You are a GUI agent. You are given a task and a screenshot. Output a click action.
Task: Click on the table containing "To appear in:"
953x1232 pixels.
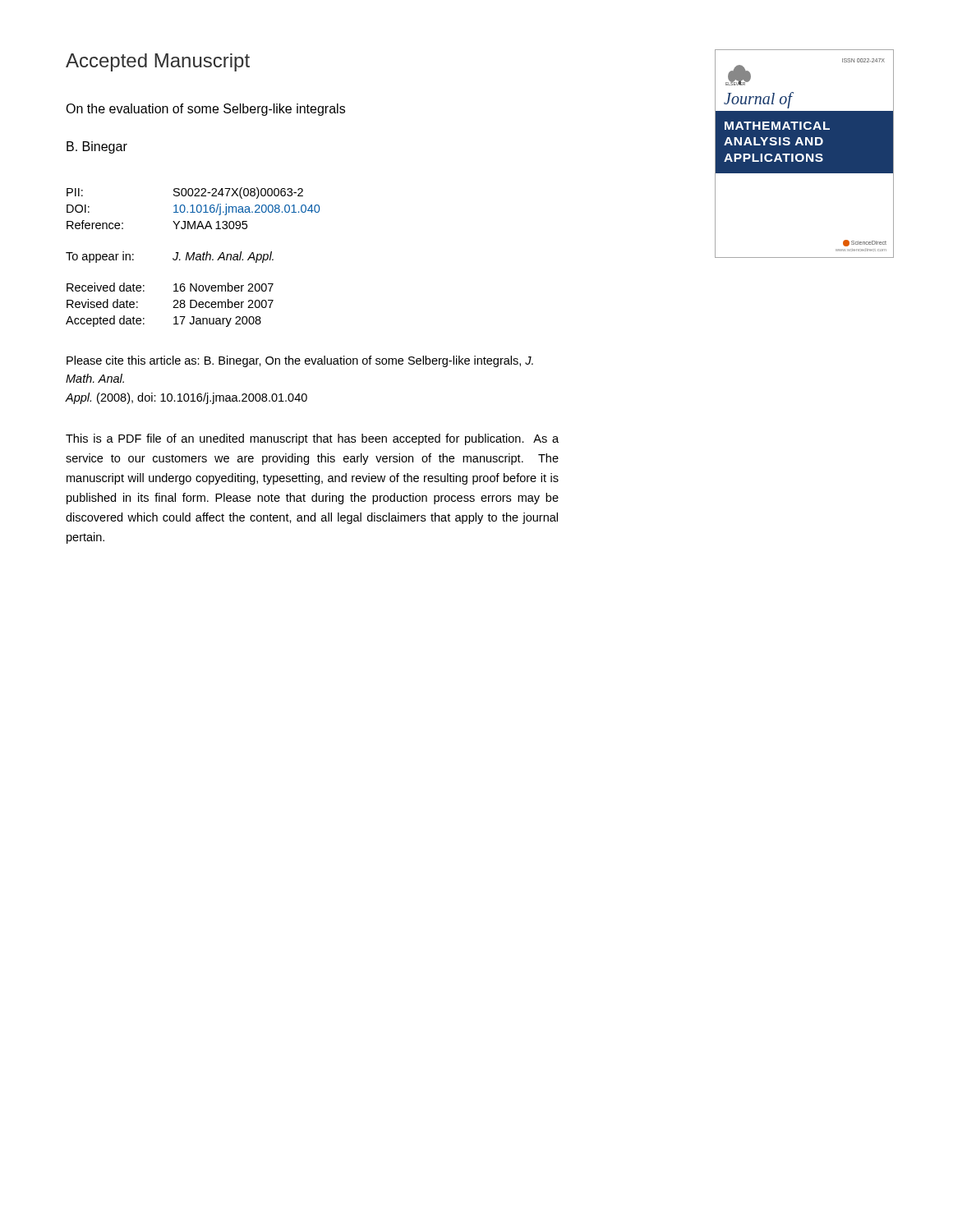point(312,256)
